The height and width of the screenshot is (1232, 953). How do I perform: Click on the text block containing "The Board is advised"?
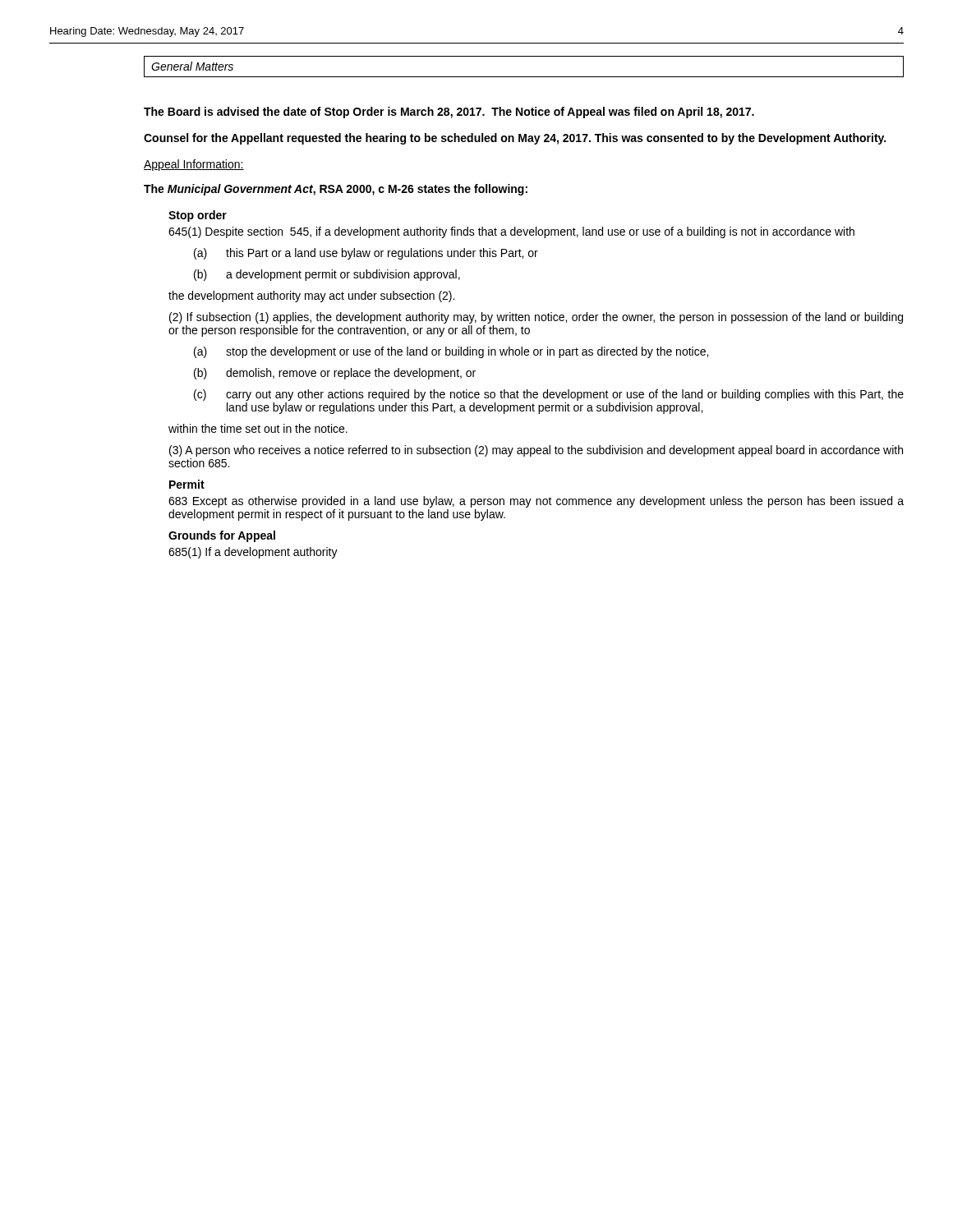(449, 112)
